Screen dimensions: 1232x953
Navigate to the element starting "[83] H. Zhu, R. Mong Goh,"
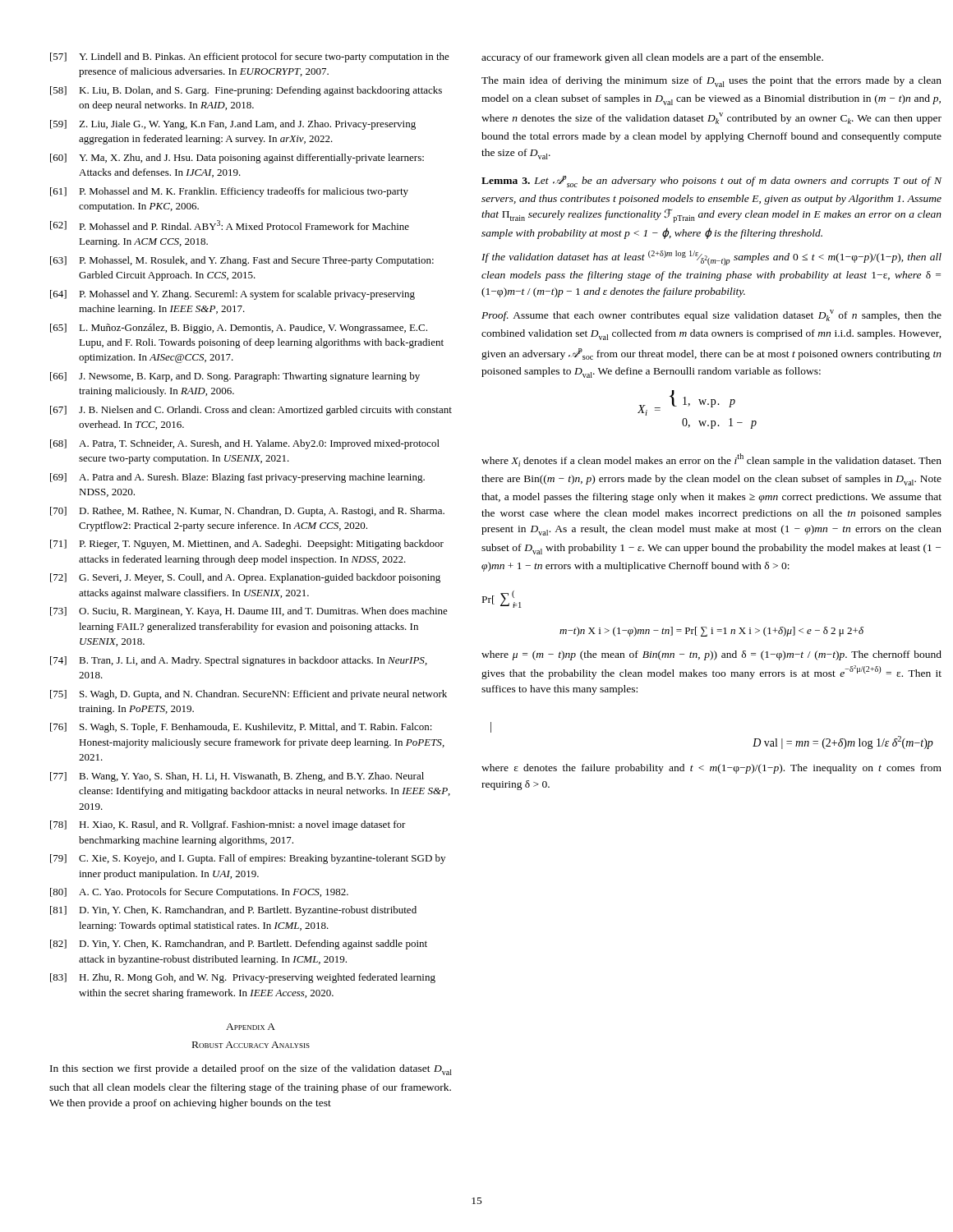(251, 985)
